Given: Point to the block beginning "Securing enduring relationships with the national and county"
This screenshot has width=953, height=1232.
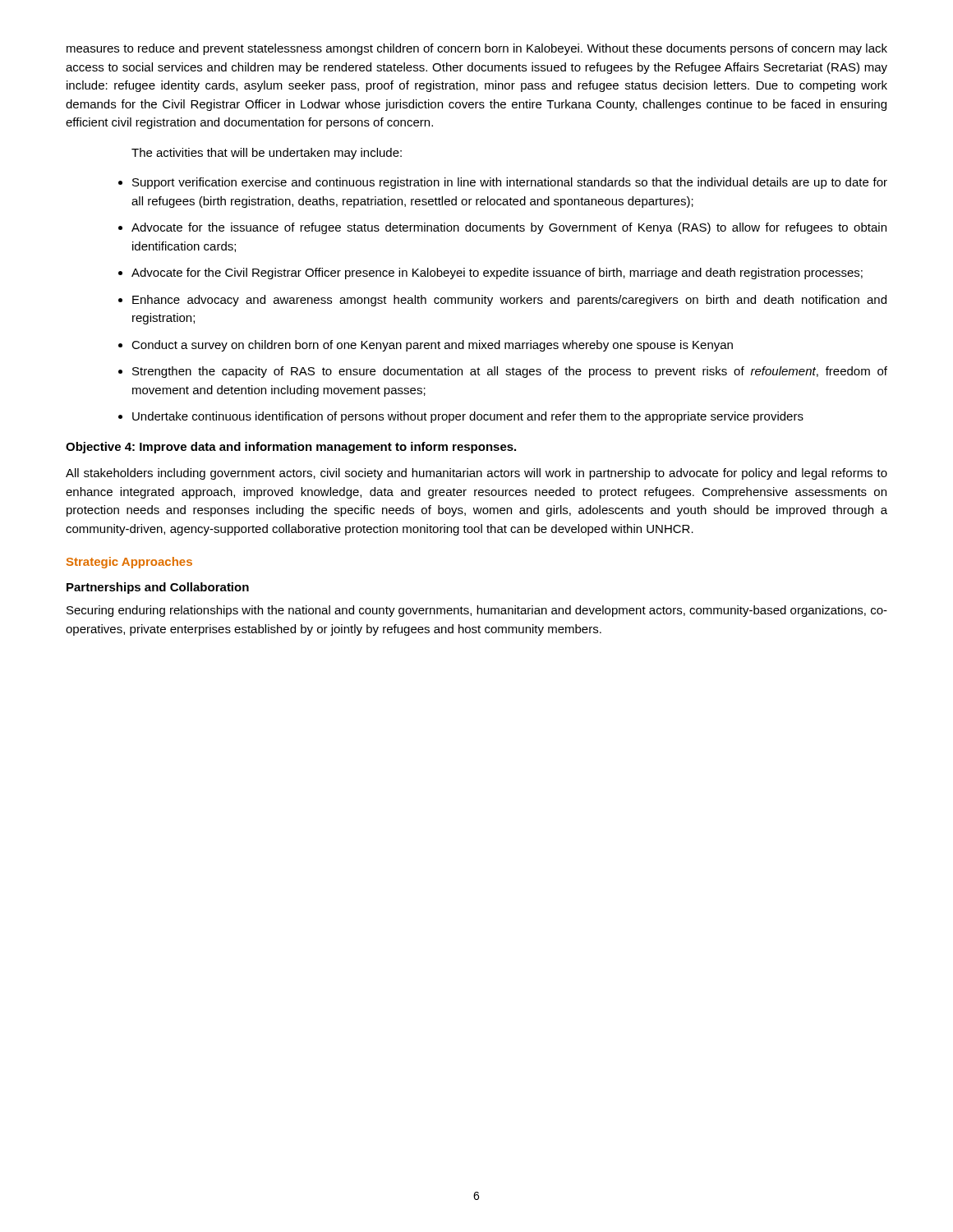Looking at the screenshot, I should (476, 619).
